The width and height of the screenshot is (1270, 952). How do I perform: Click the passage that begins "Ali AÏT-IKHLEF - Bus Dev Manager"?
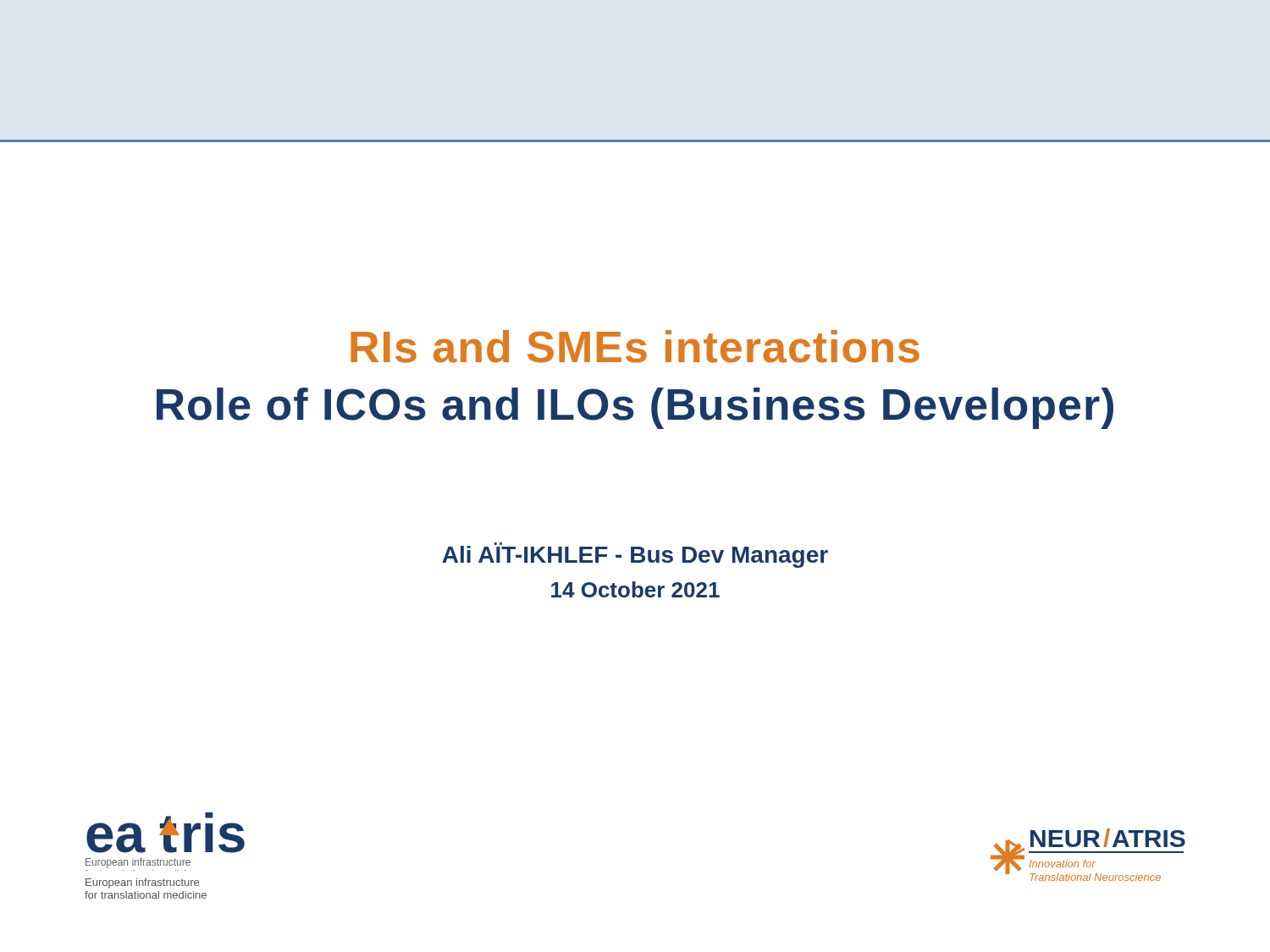pos(635,572)
